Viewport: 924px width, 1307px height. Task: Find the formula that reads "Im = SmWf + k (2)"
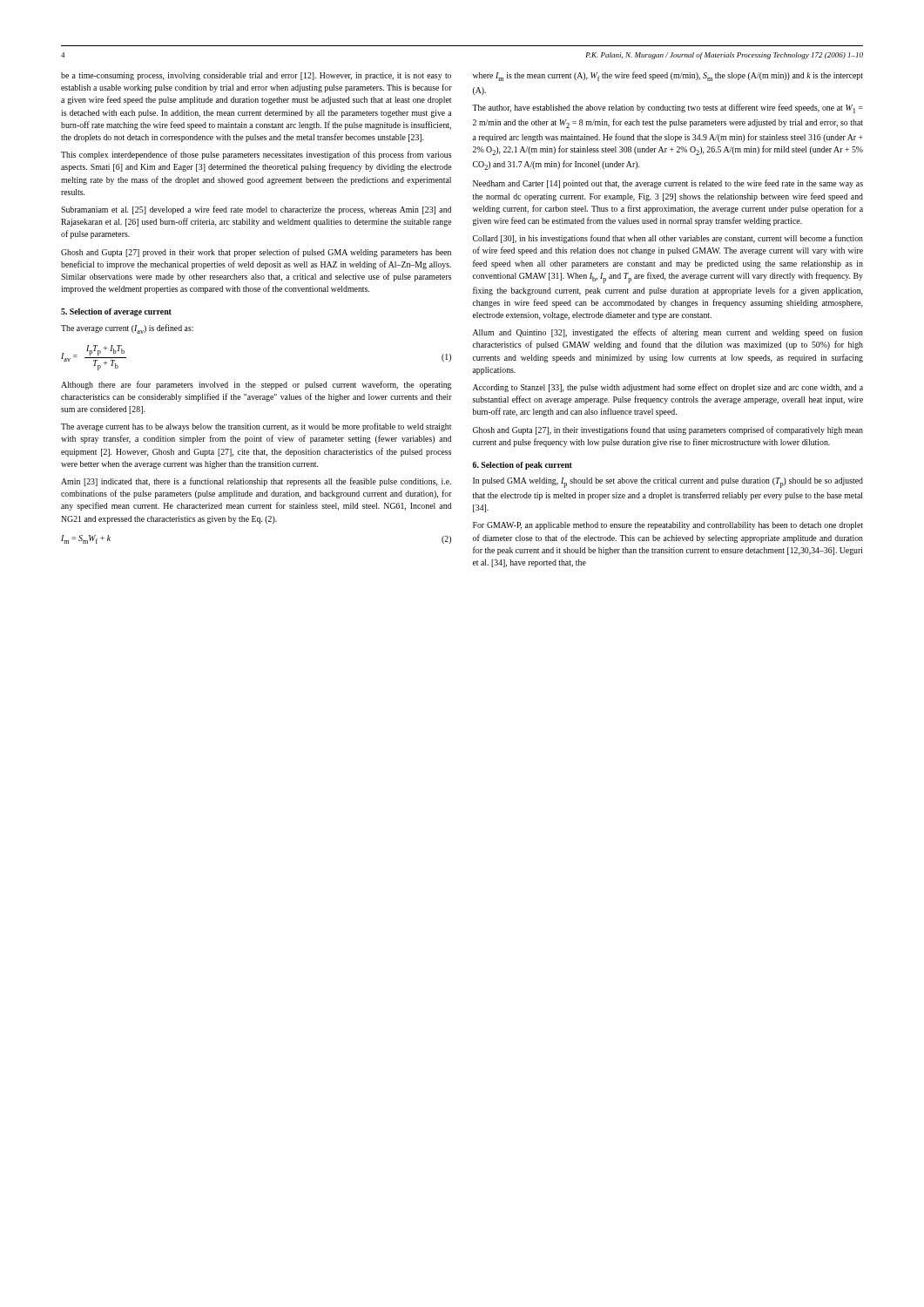coord(82,539)
